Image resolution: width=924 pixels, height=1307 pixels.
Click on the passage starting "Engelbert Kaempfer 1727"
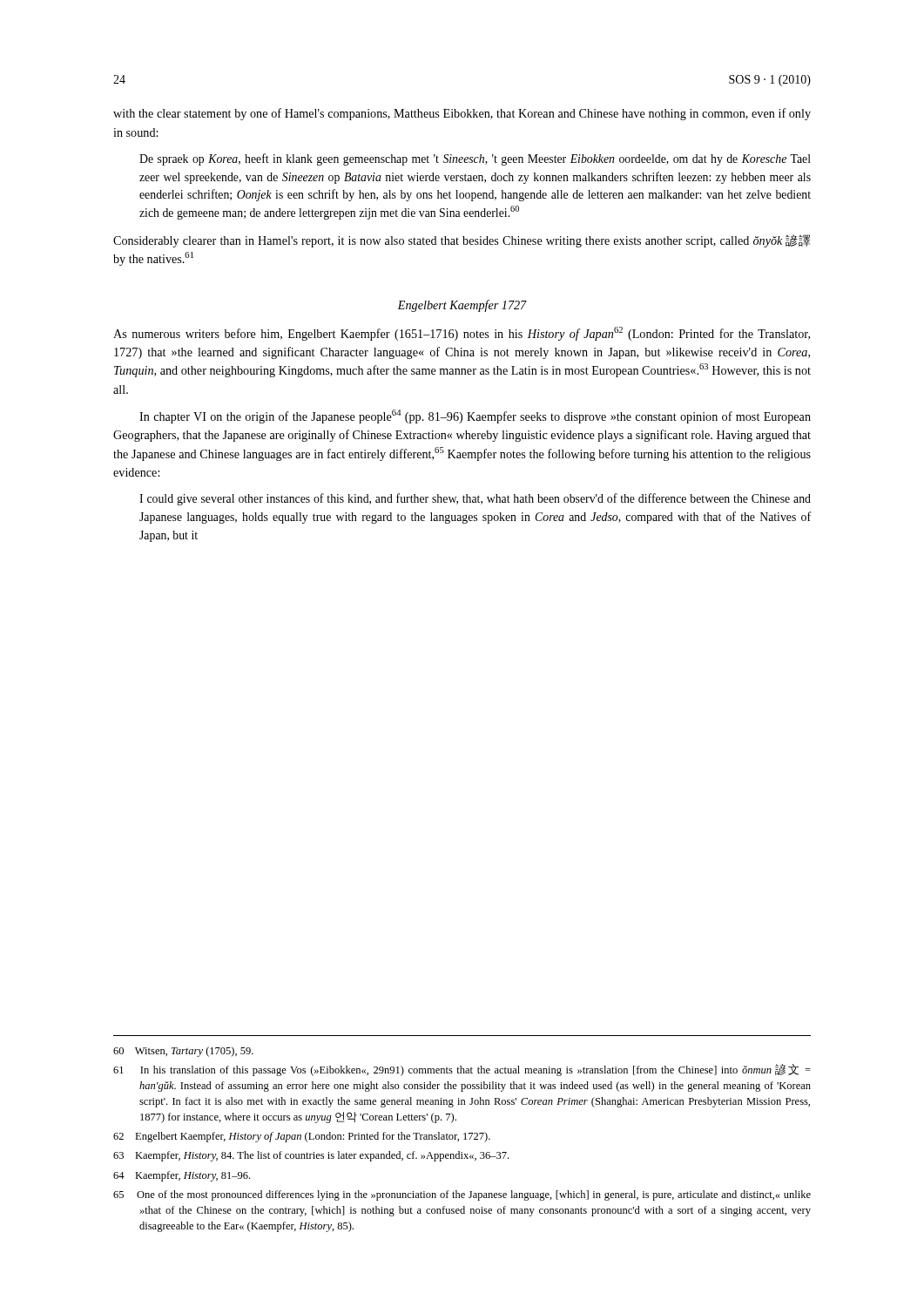tap(462, 305)
